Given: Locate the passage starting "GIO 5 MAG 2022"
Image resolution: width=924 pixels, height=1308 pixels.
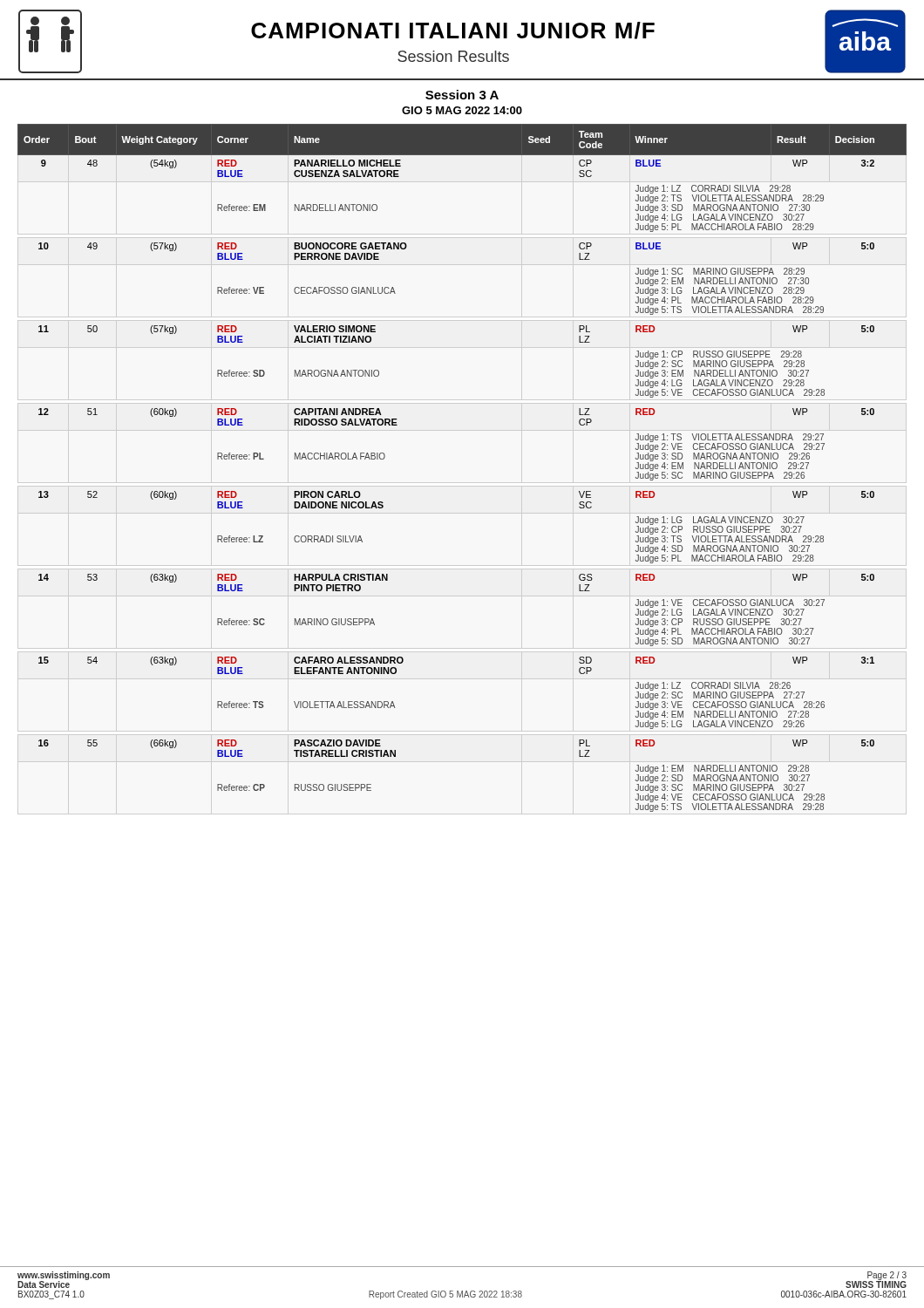Looking at the screenshot, I should pos(462,110).
